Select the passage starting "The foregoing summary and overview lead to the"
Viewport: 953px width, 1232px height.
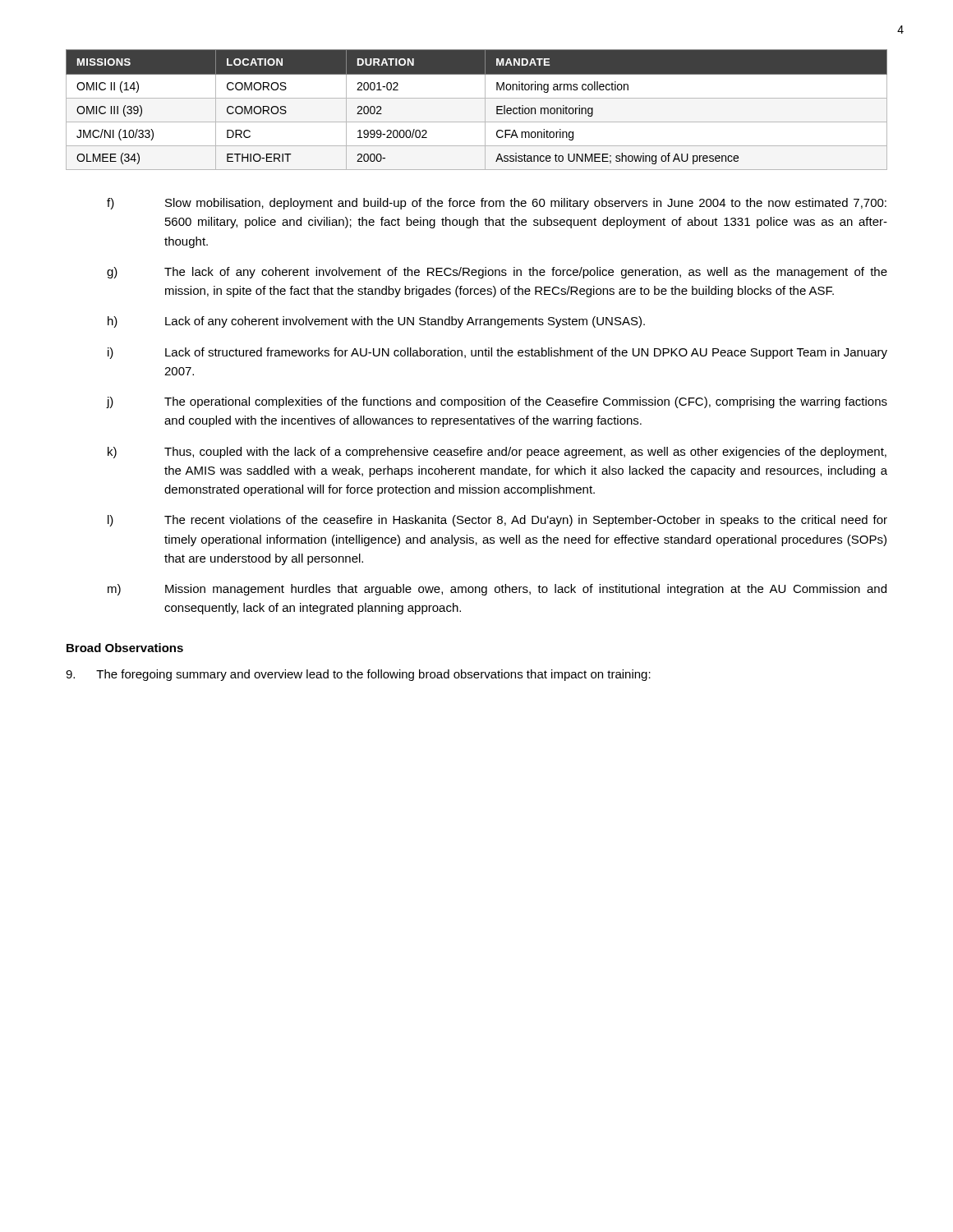[x=358, y=673]
